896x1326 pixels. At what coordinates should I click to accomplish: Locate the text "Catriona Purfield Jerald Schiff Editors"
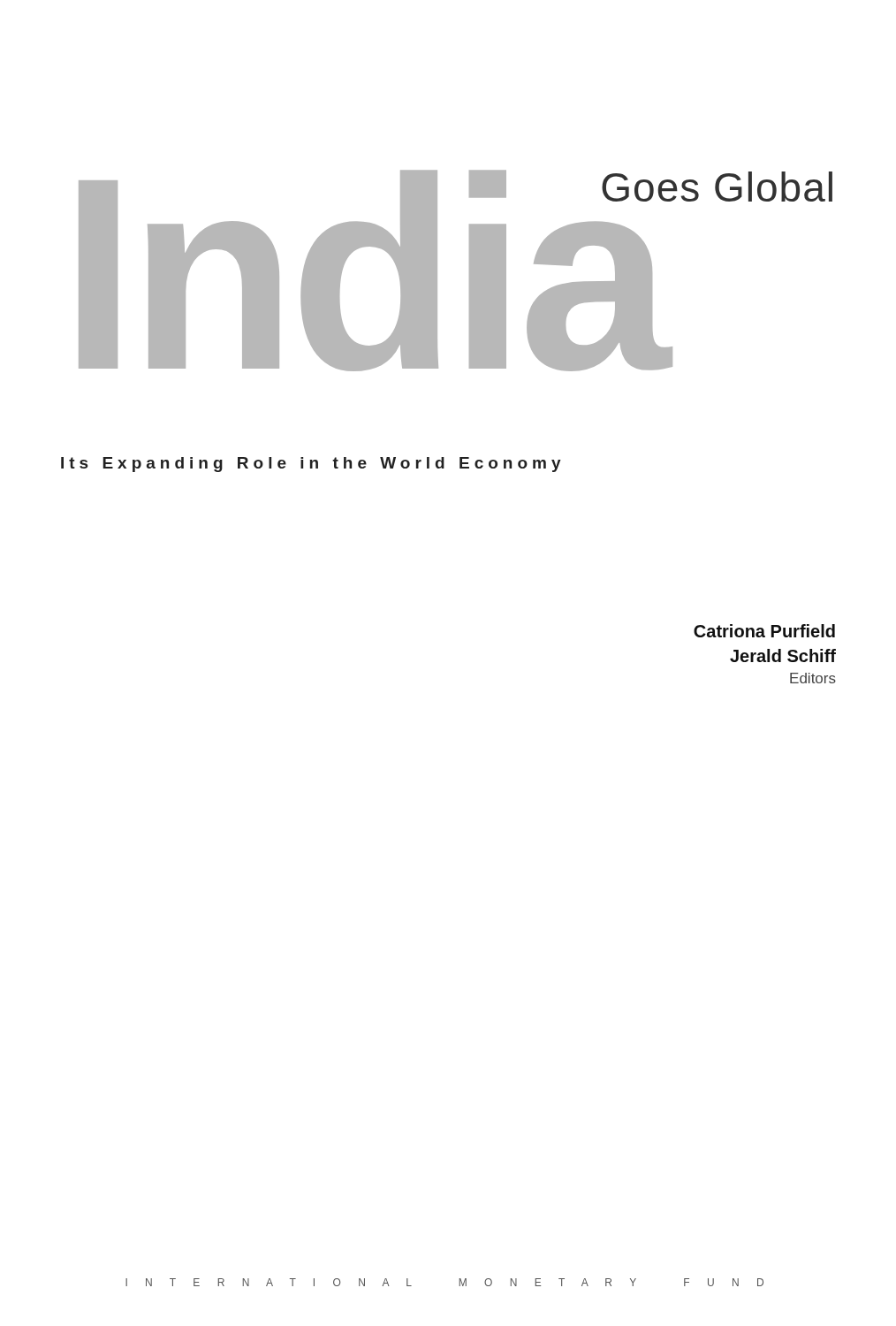click(x=765, y=653)
